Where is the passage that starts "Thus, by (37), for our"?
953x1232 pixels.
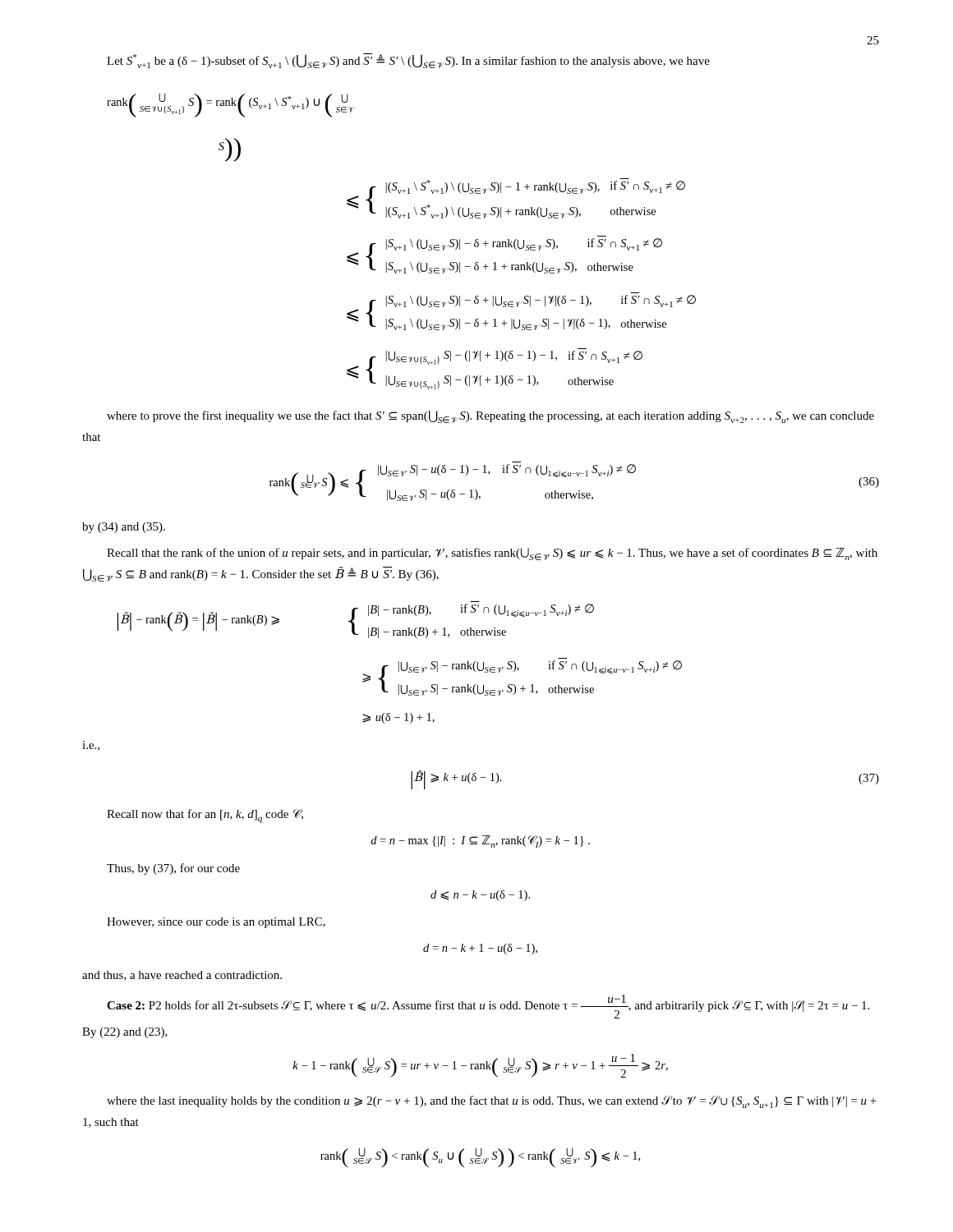point(173,869)
